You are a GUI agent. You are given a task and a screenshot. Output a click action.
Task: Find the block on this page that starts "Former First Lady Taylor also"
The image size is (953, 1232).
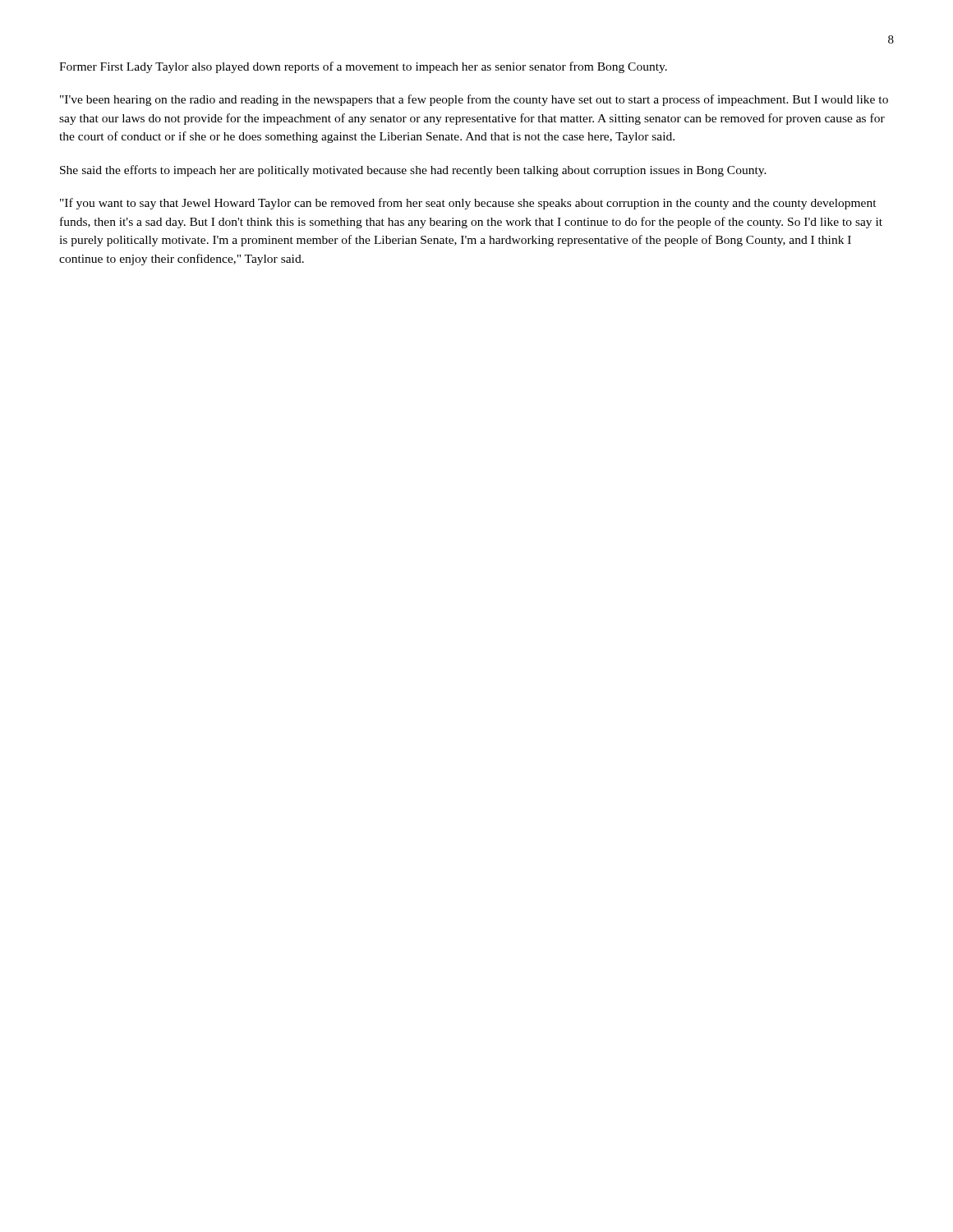363,66
